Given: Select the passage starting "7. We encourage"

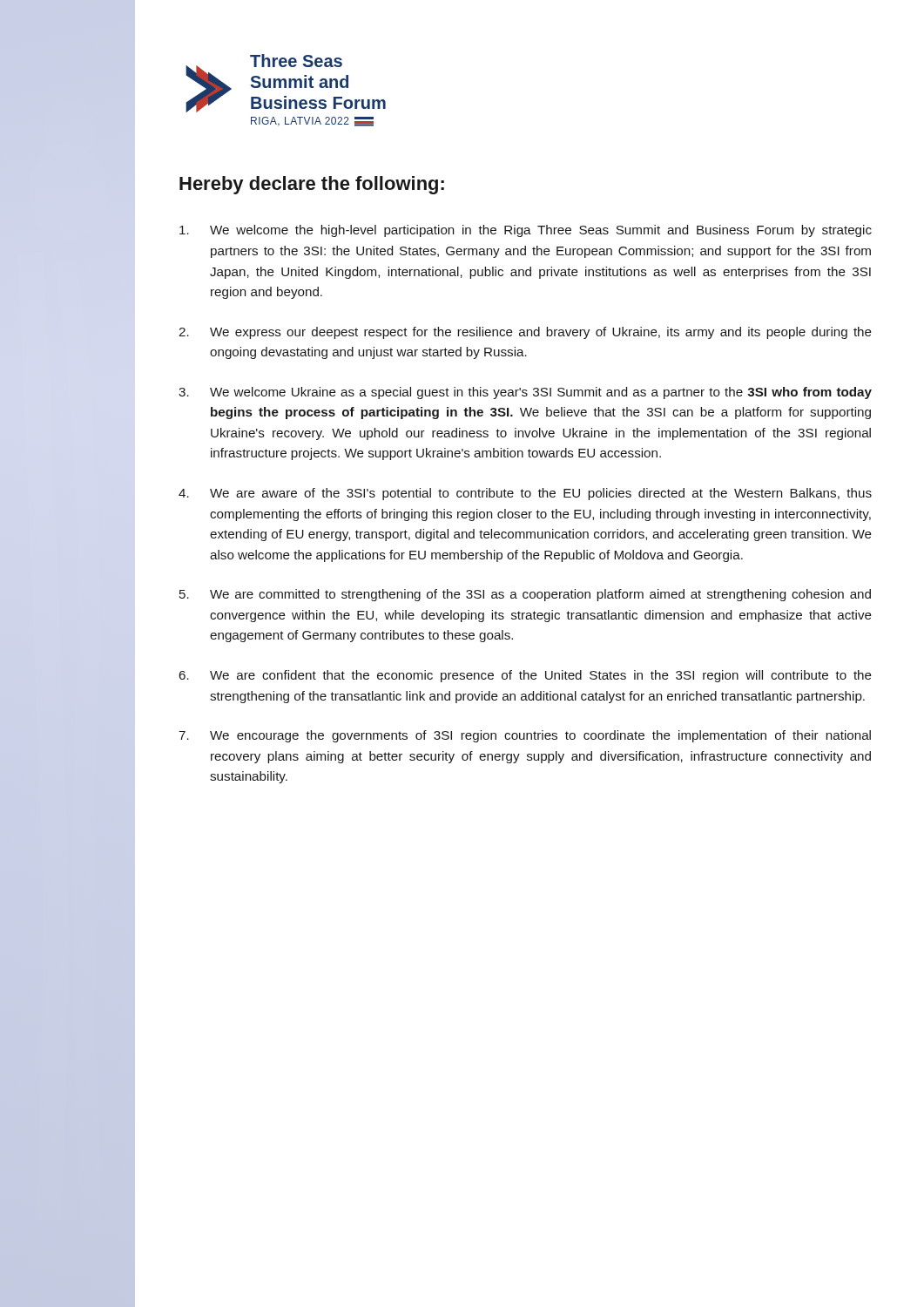Looking at the screenshot, I should pos(525,756).
